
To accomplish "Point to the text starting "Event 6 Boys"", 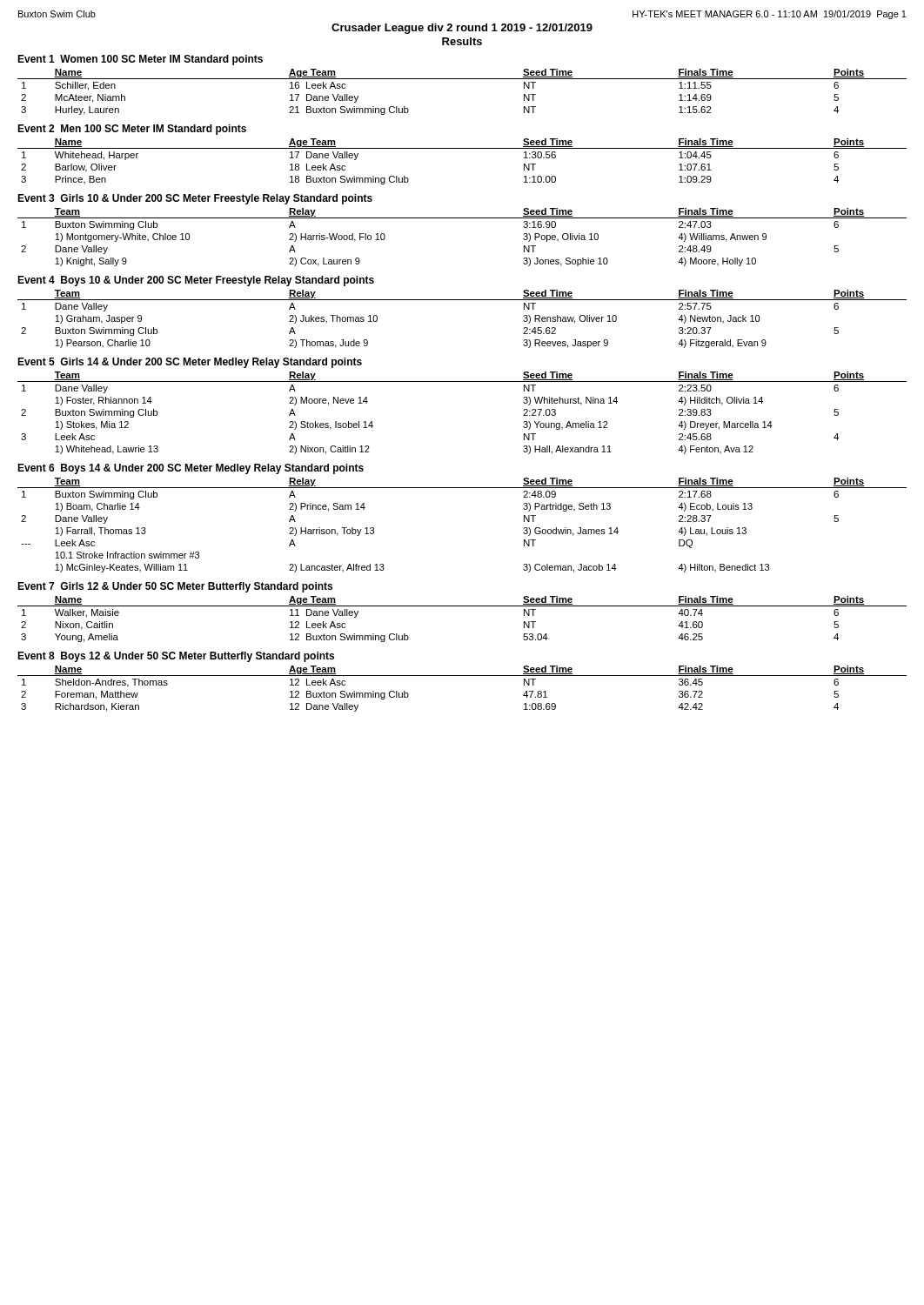I will point(191,468).
